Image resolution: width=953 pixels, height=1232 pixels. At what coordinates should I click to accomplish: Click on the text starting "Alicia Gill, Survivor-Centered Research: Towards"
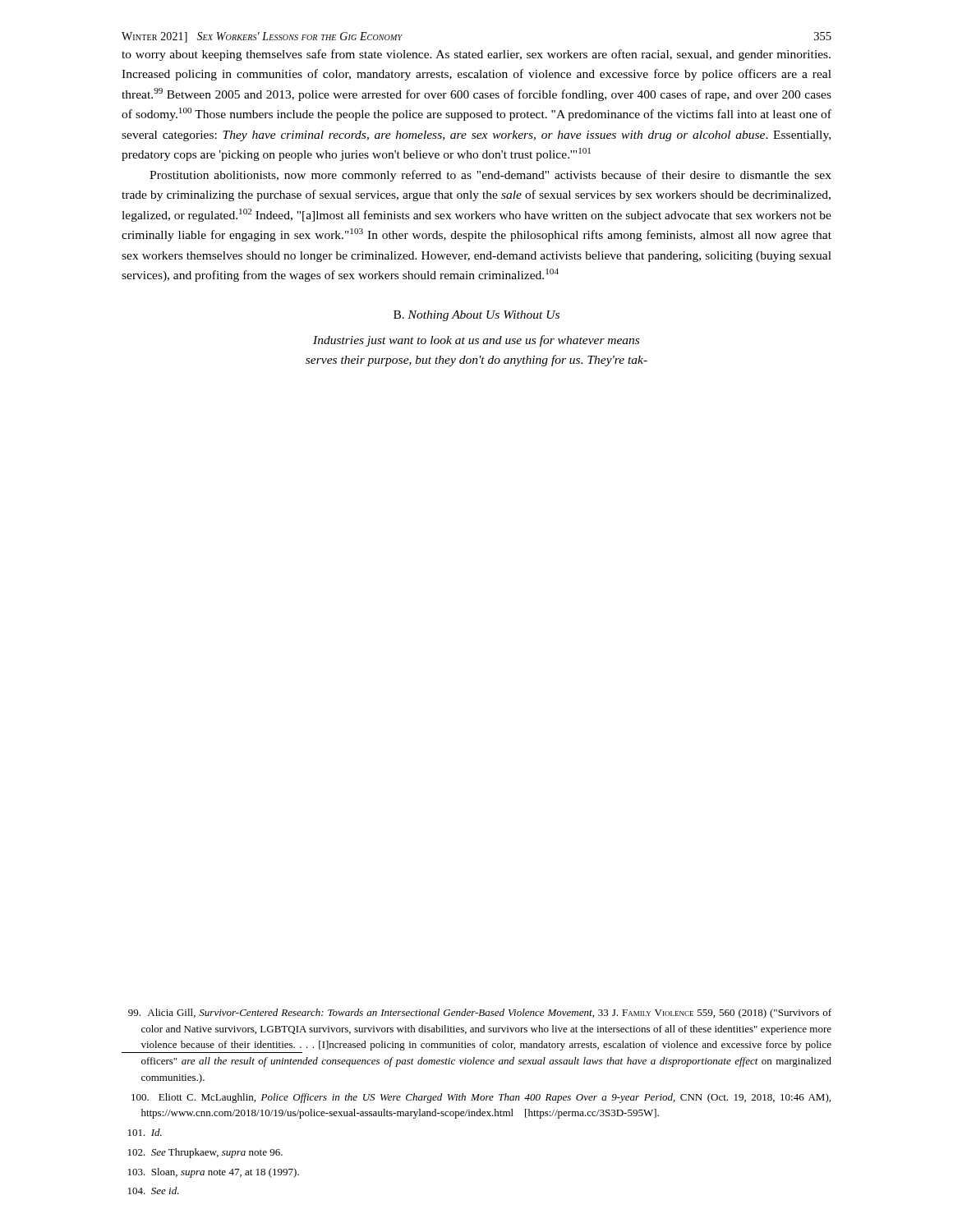[476, 1045]
